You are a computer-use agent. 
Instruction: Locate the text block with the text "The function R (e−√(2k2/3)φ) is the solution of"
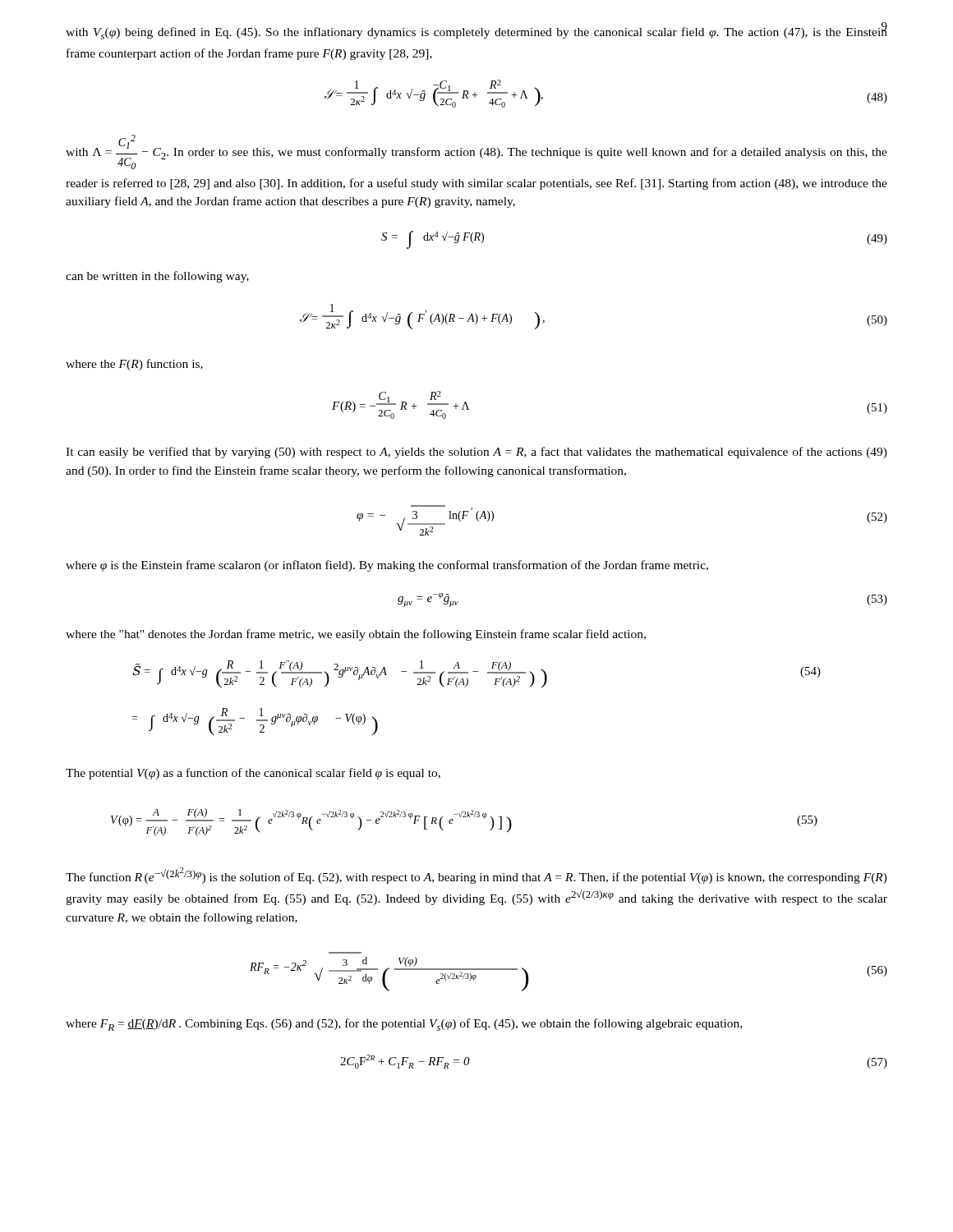coord(476,894)
